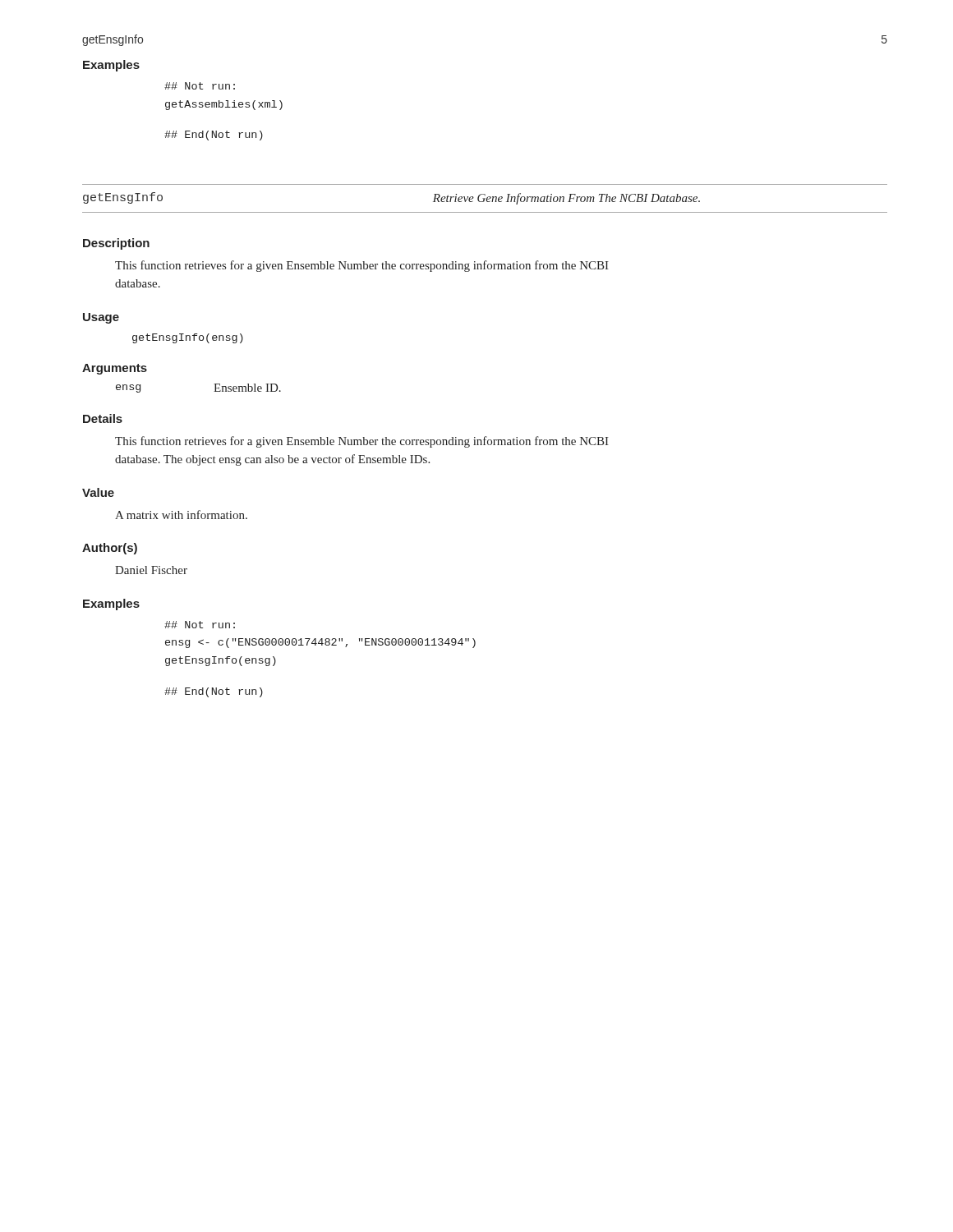Viewport: 953px width, 1232px height.
Task: Click on the section header with the text "getEnsgInfo Retrieve Gene Information From The"
Action: [x=485, y=198]
